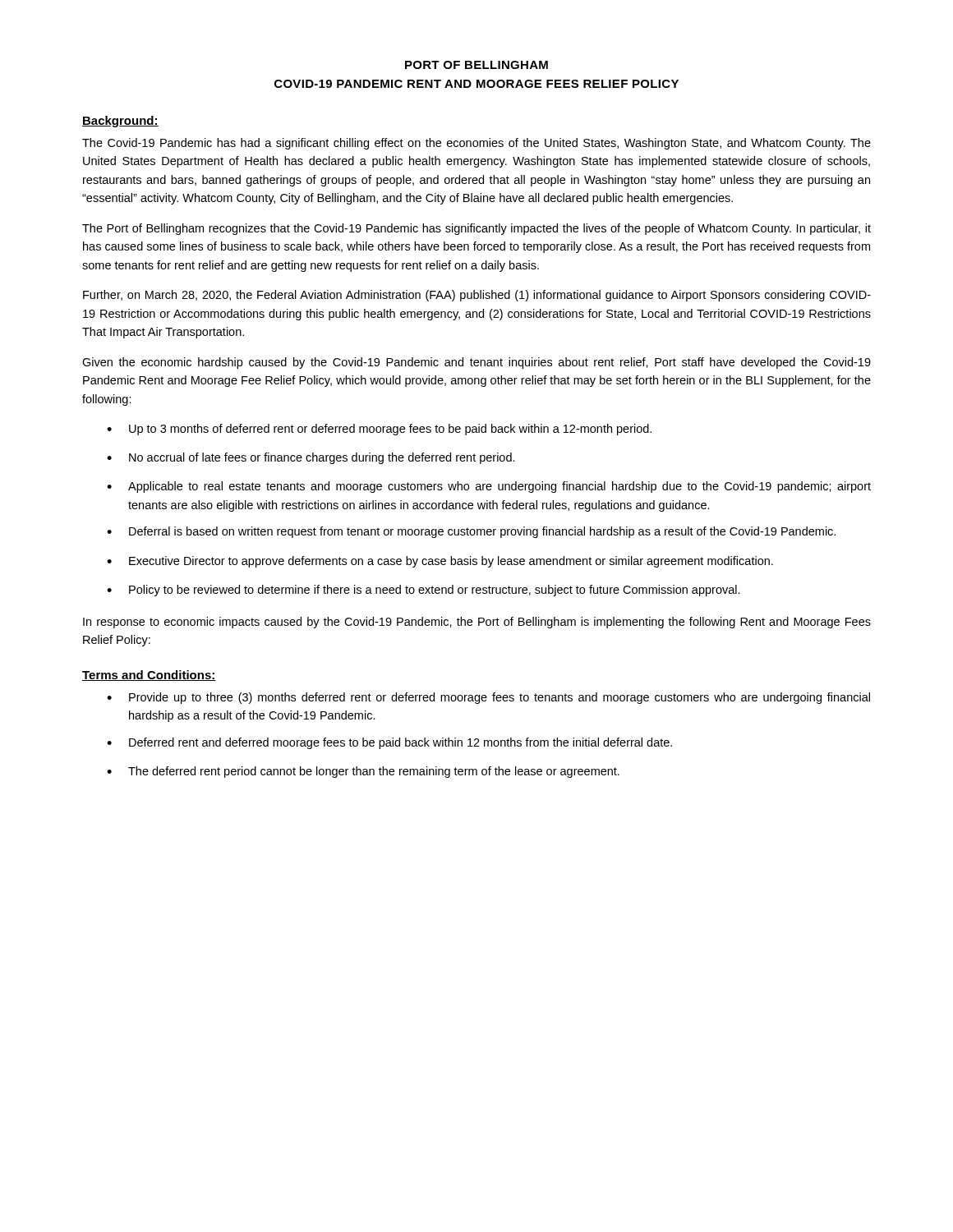Where is the passage that starts "In response to economic impacts"?

[x=476, y=631]
